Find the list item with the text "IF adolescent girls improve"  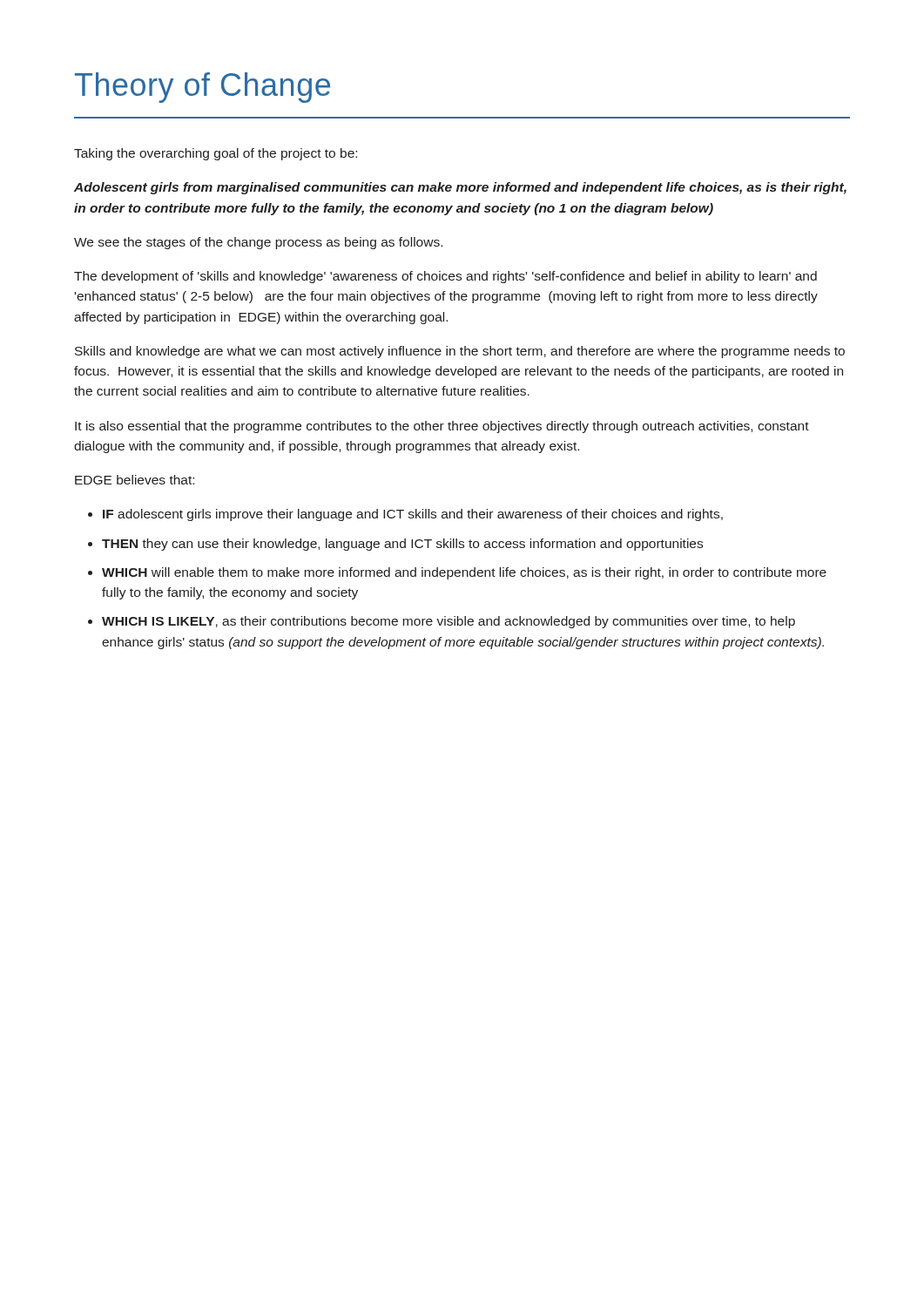(413, 514)
